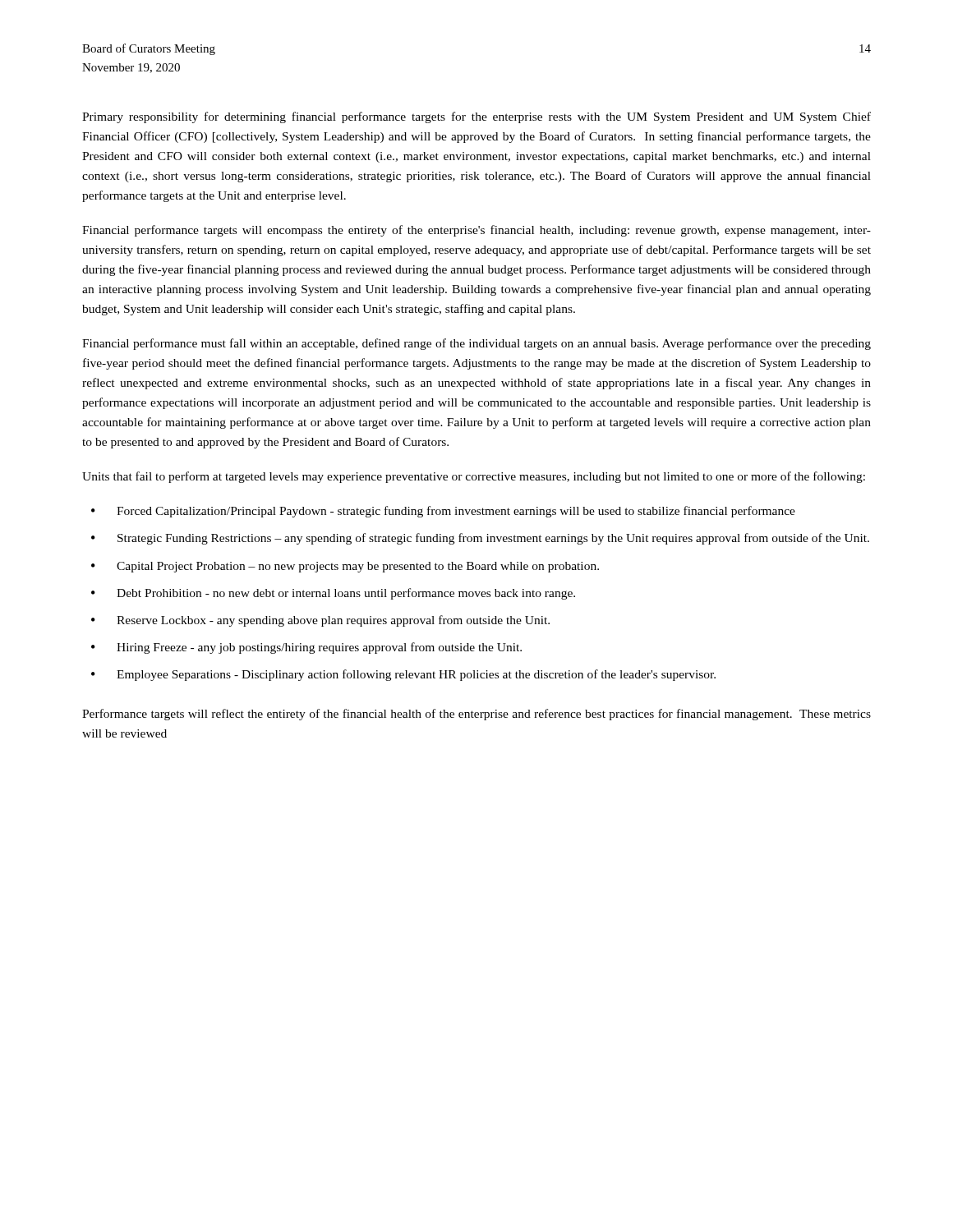This screenshot has width=953, height=1232.
Task: Click on the block starting "Financial performance targets will encompass the entirety of"
Action: coord(476,269)
